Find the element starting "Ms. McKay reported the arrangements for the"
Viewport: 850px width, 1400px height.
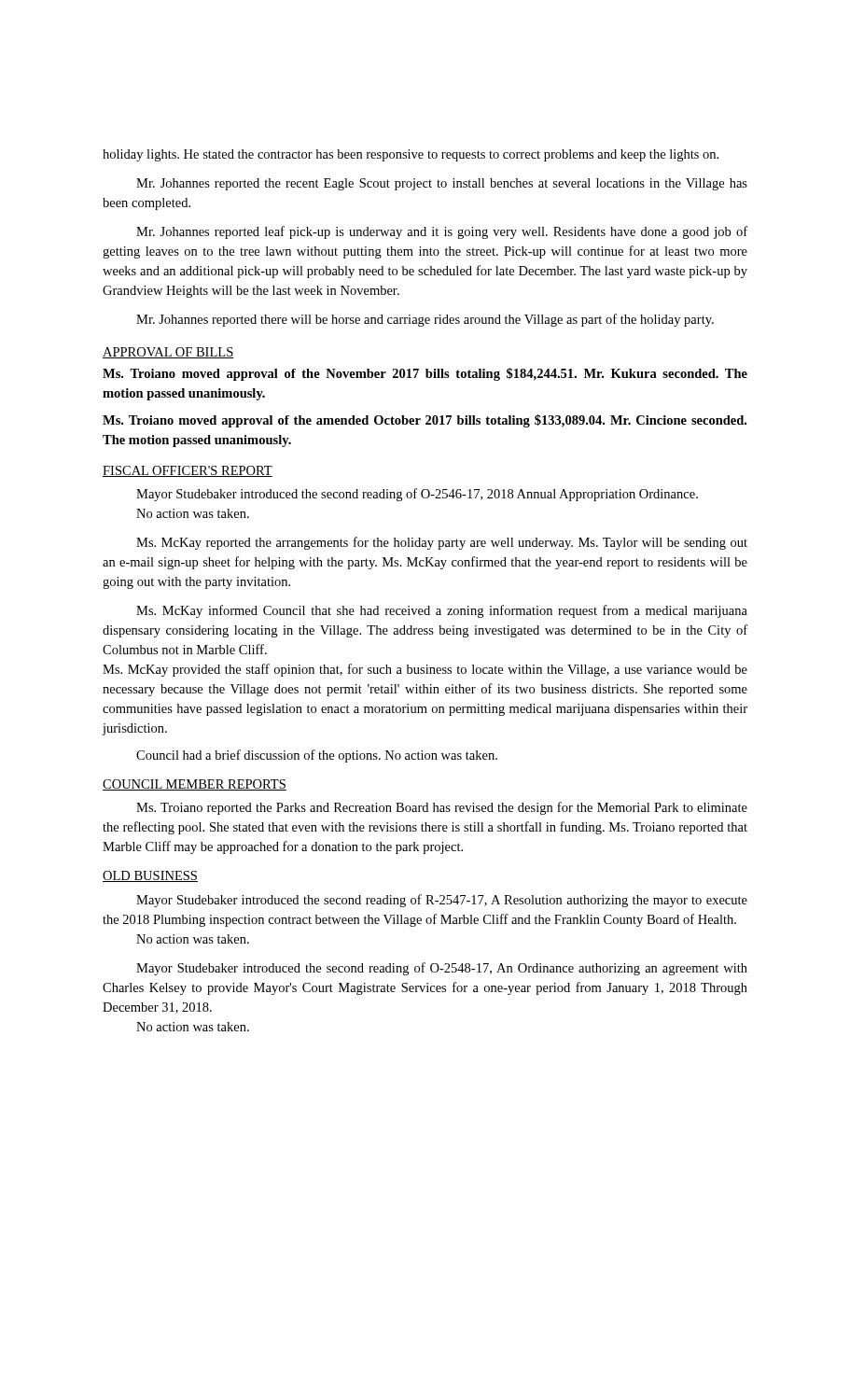425,562
